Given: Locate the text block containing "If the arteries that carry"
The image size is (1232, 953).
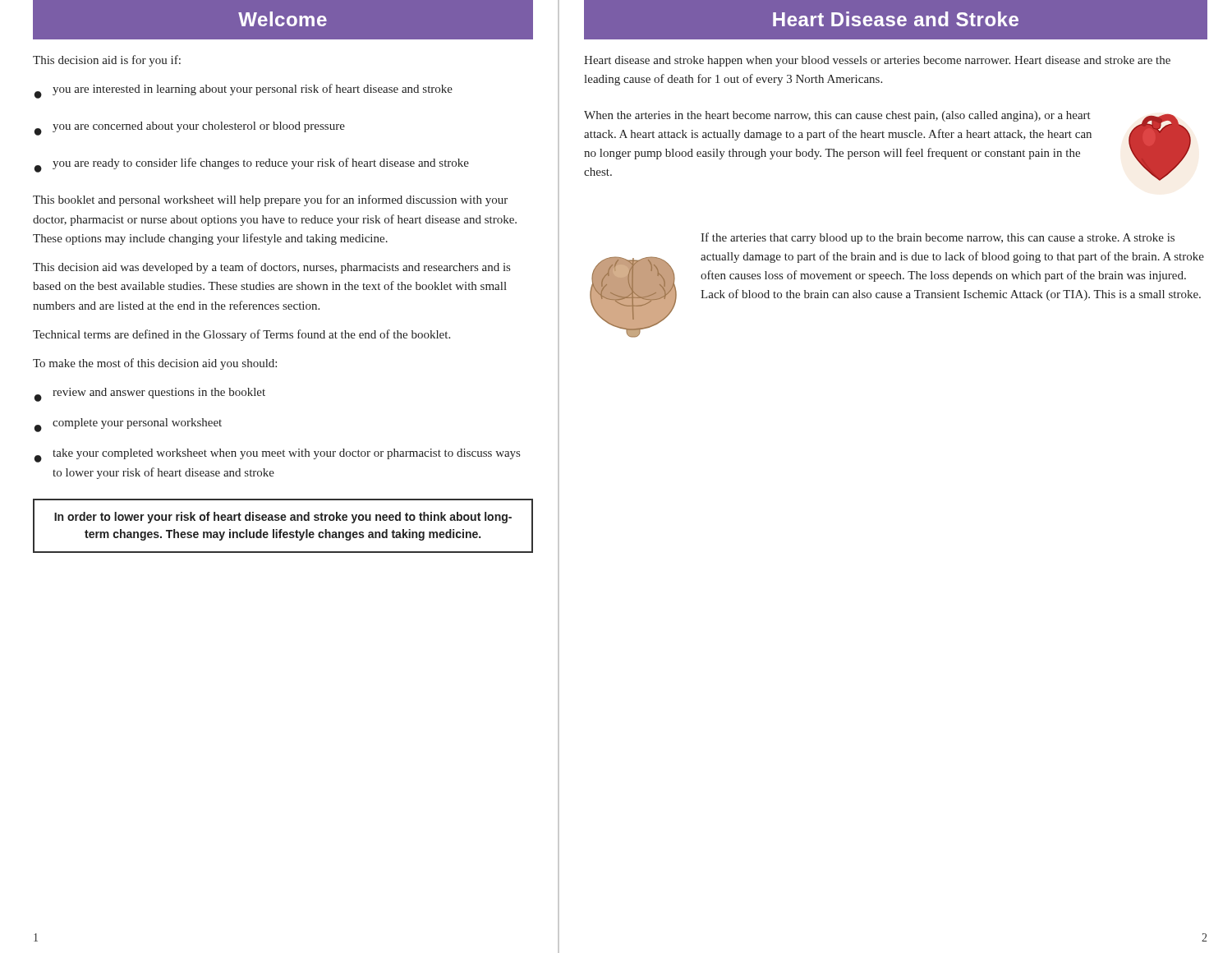Looking at the screenshot, I should tap(952, 266).
